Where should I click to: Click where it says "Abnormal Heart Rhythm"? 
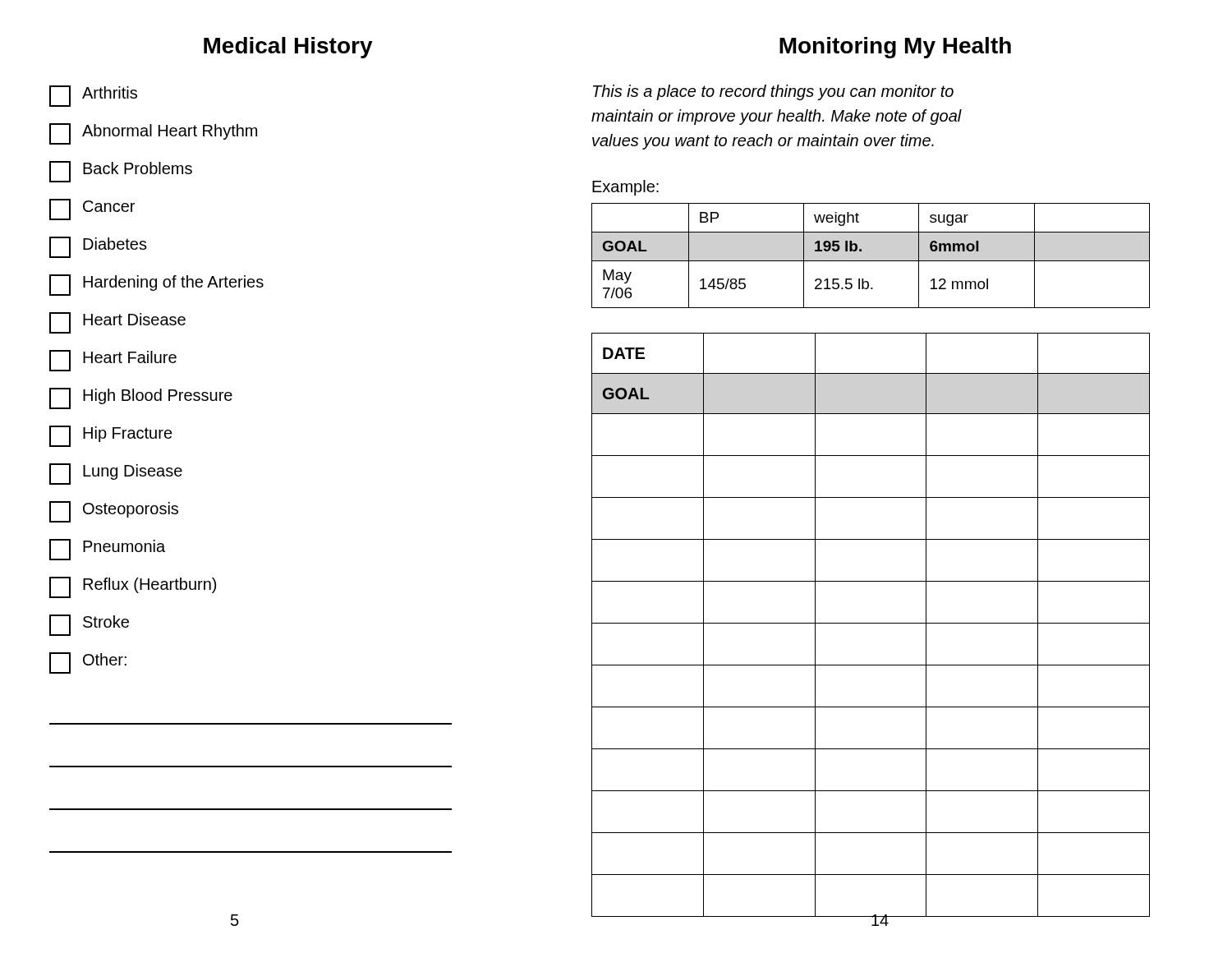(154, 133)
